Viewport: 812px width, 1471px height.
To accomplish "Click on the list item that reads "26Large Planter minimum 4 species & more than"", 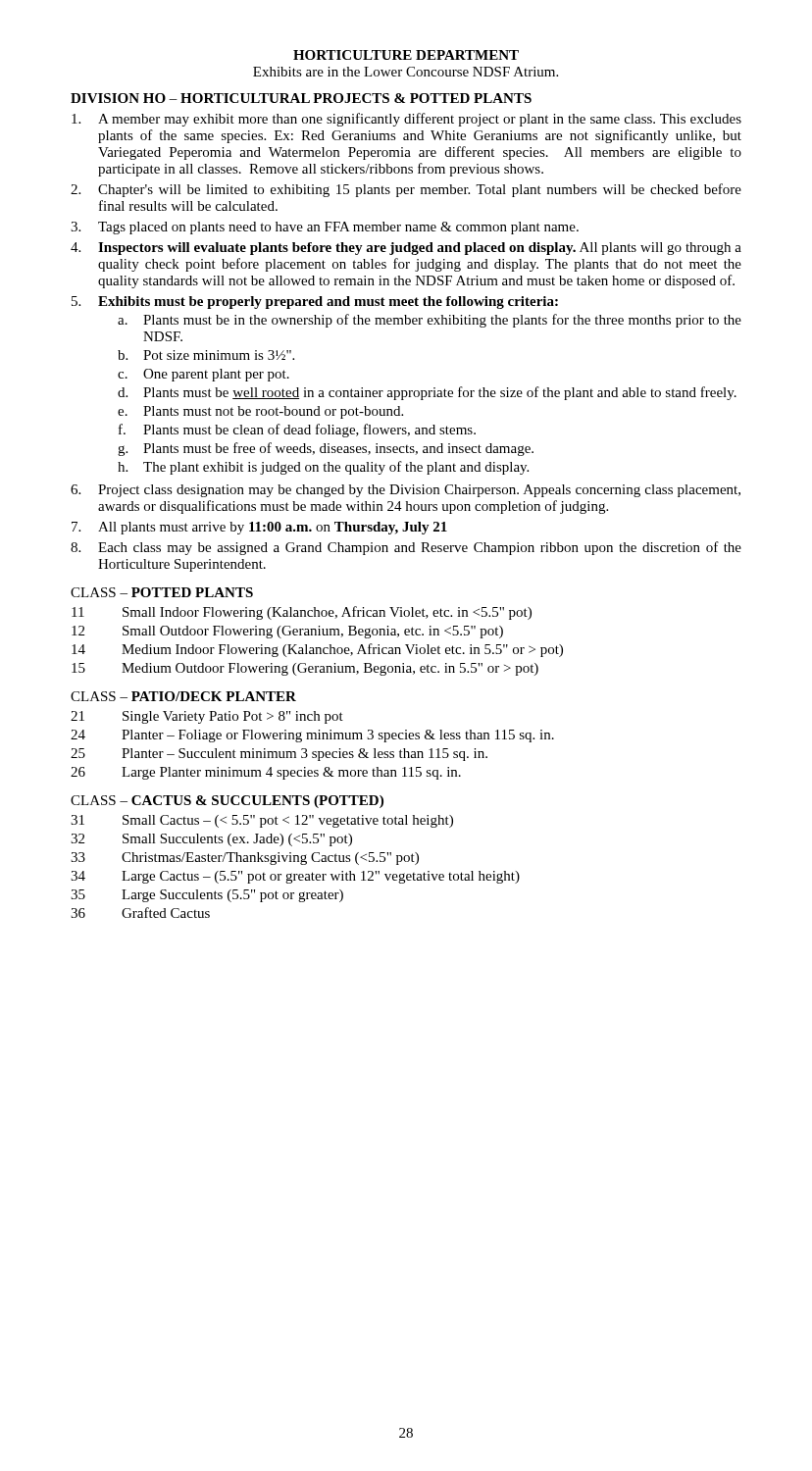I will (x=406, y=772).
